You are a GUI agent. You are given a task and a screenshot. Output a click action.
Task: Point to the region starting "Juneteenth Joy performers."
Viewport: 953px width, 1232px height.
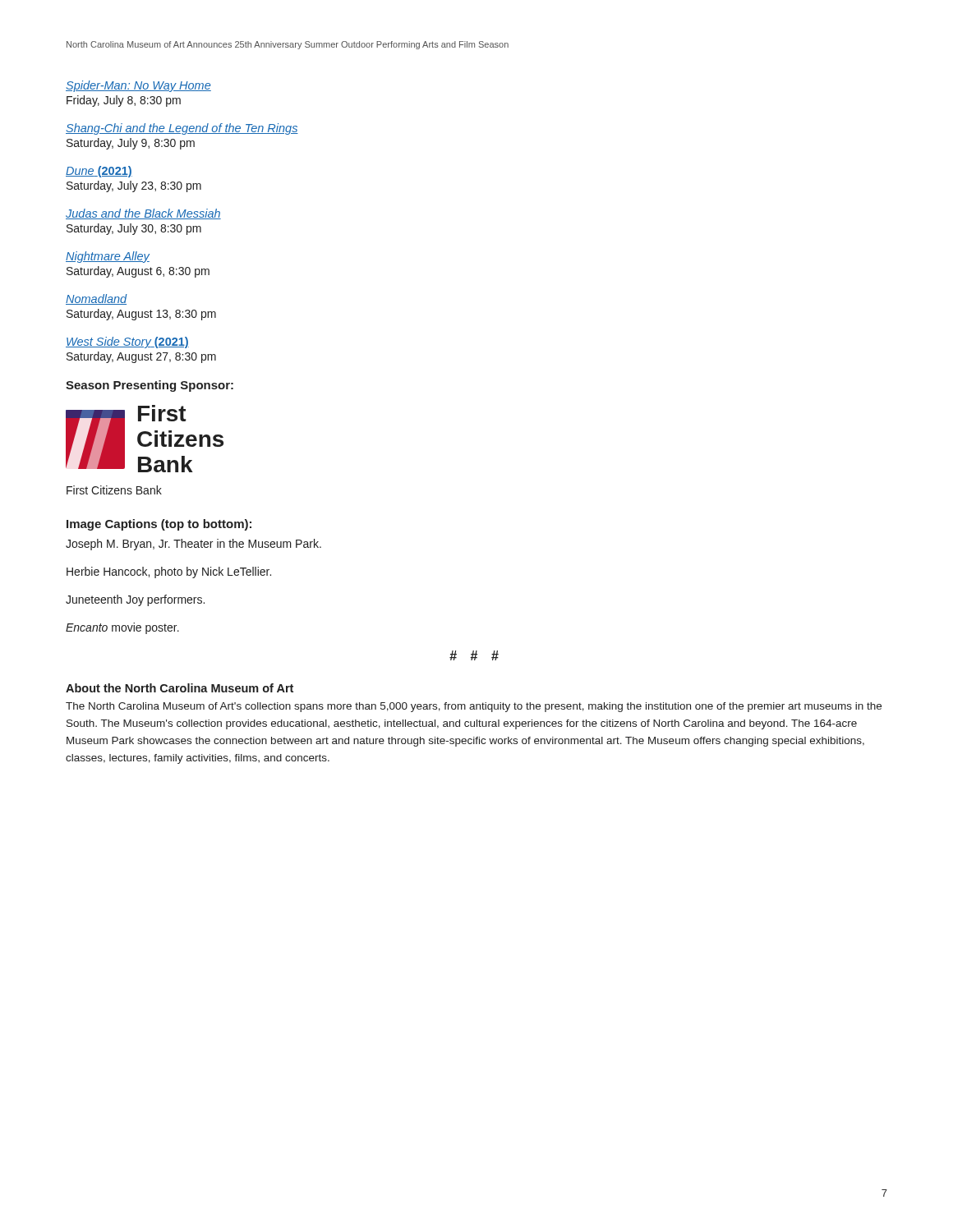point(136,600)
